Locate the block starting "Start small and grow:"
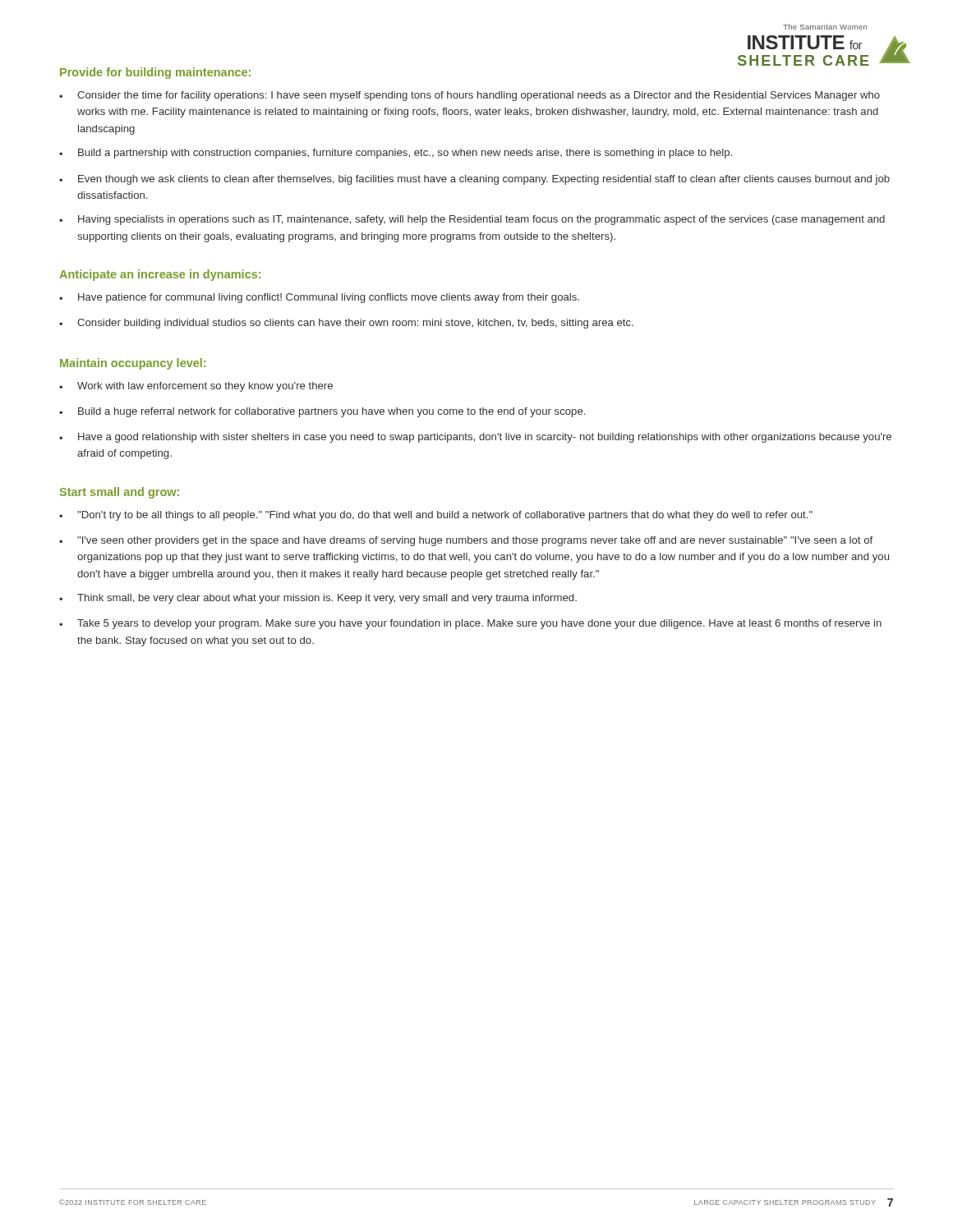This screenshot has width=953, height=1232. point(120,492)
